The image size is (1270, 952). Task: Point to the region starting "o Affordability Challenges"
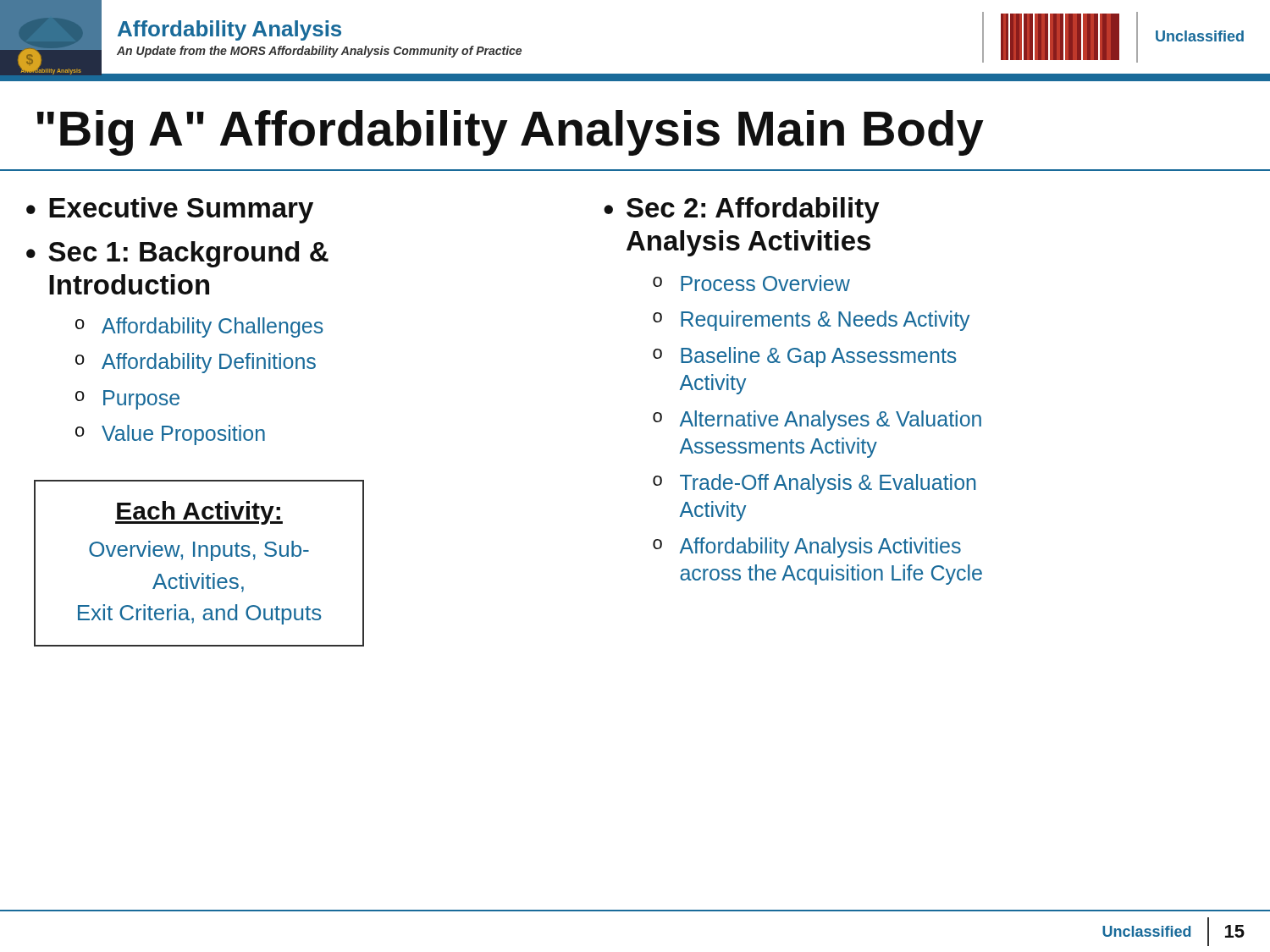tap(199, 326)
